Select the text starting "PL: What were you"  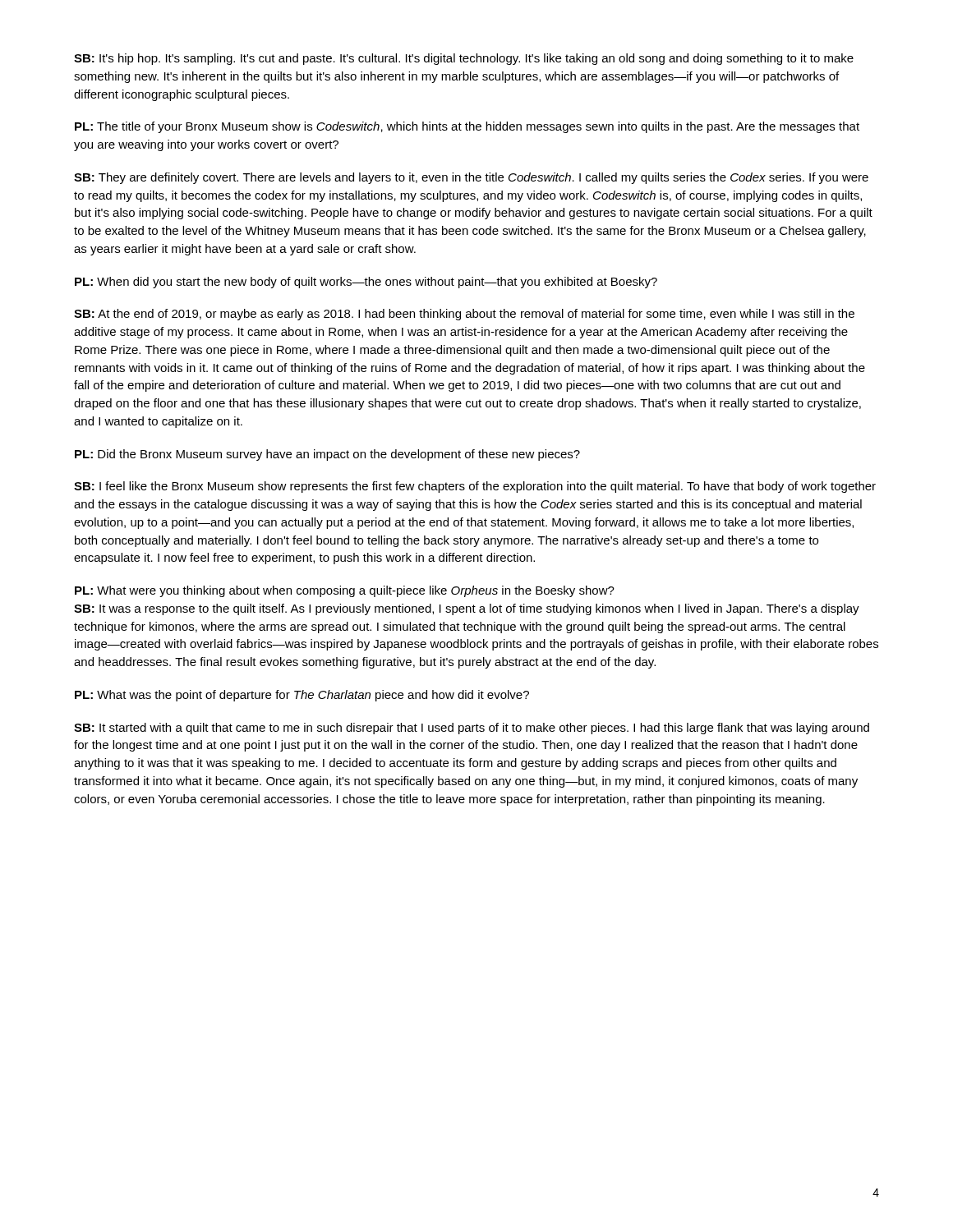click(x=476, y=626)
